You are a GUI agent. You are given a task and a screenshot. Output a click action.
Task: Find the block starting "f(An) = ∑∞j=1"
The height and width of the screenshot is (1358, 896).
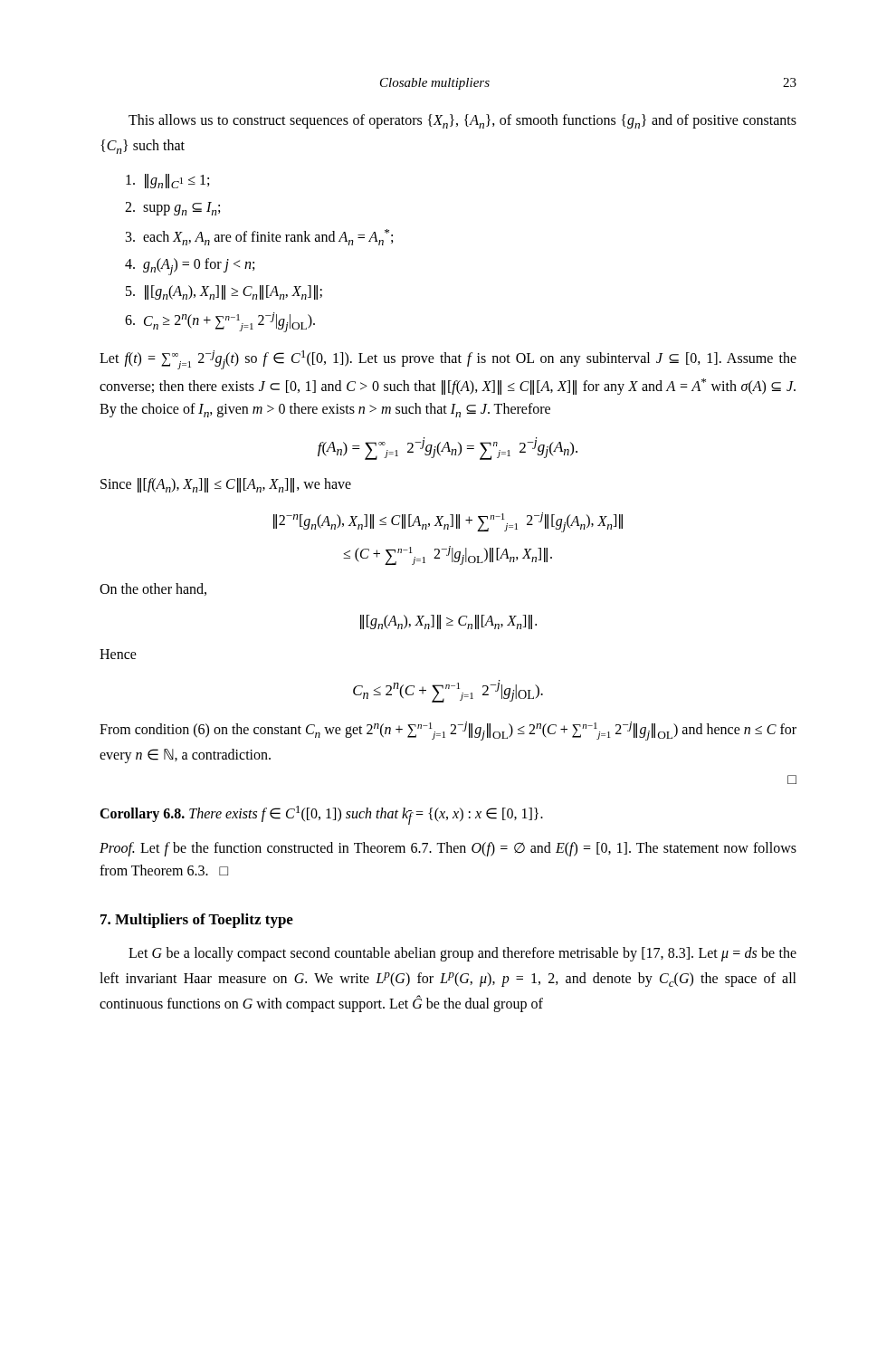pyautogui.click(x=448, y=448)
